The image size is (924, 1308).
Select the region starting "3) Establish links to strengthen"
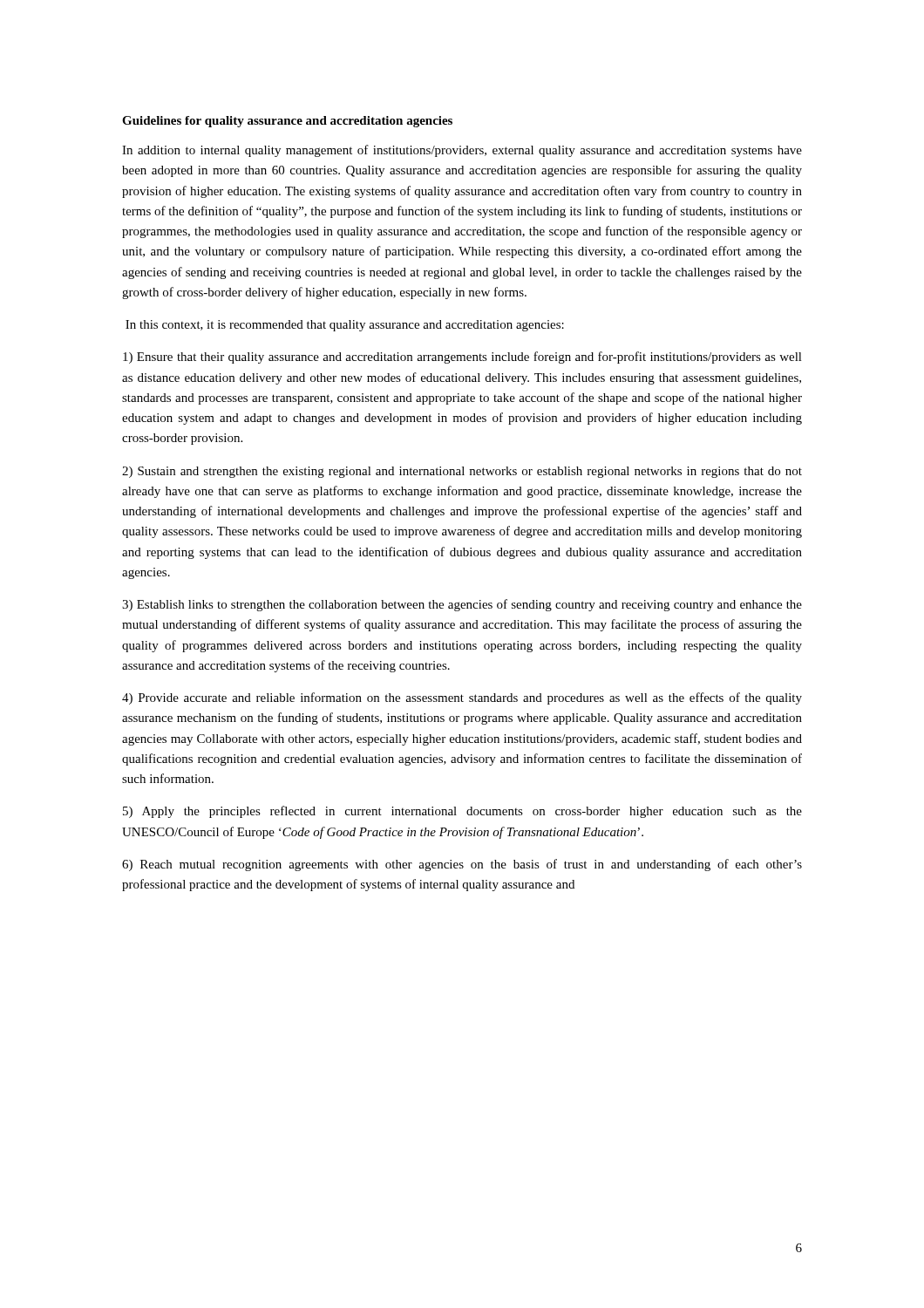[462, 635]
